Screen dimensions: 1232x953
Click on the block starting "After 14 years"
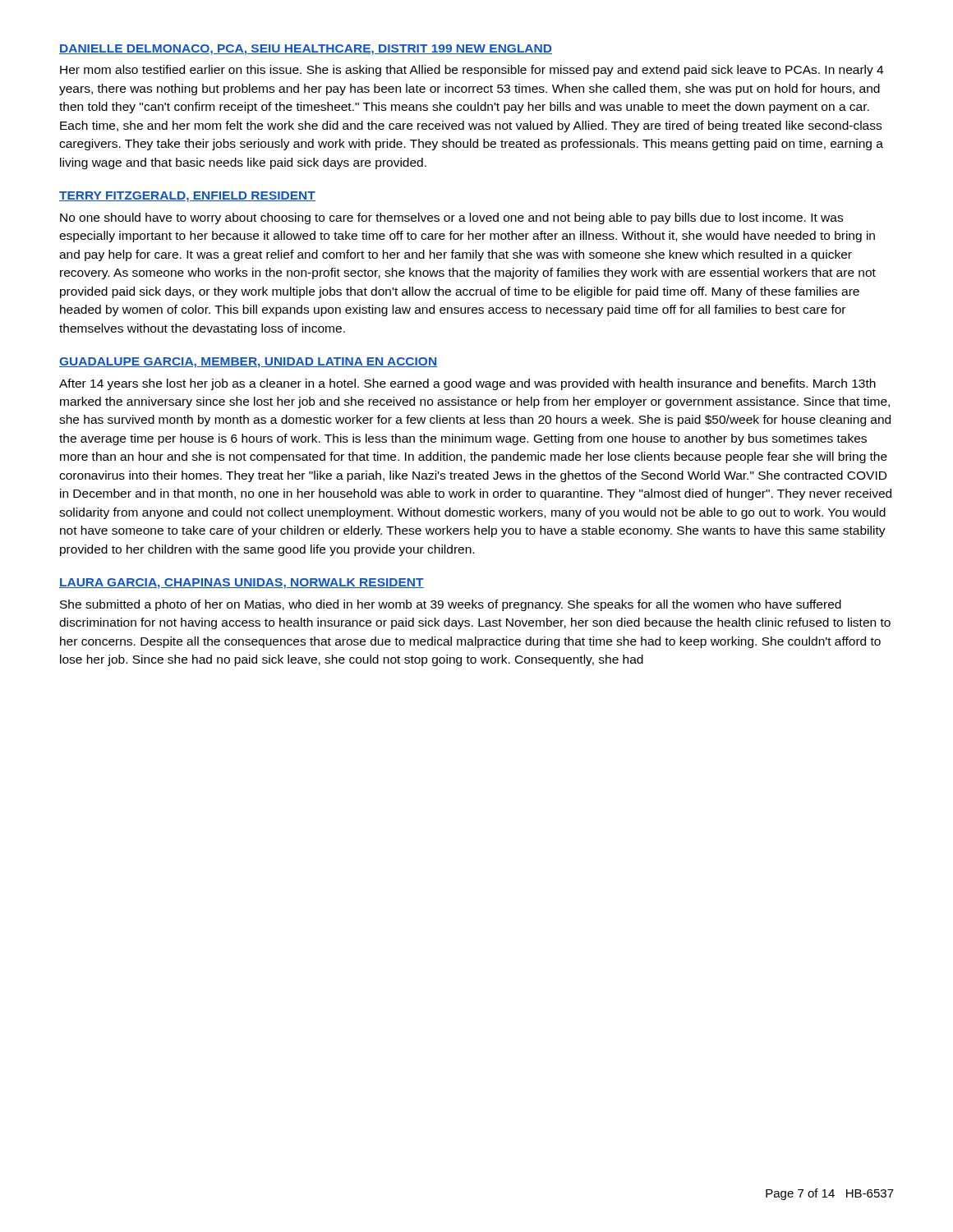pyautogui.click(x=476, y=466)
